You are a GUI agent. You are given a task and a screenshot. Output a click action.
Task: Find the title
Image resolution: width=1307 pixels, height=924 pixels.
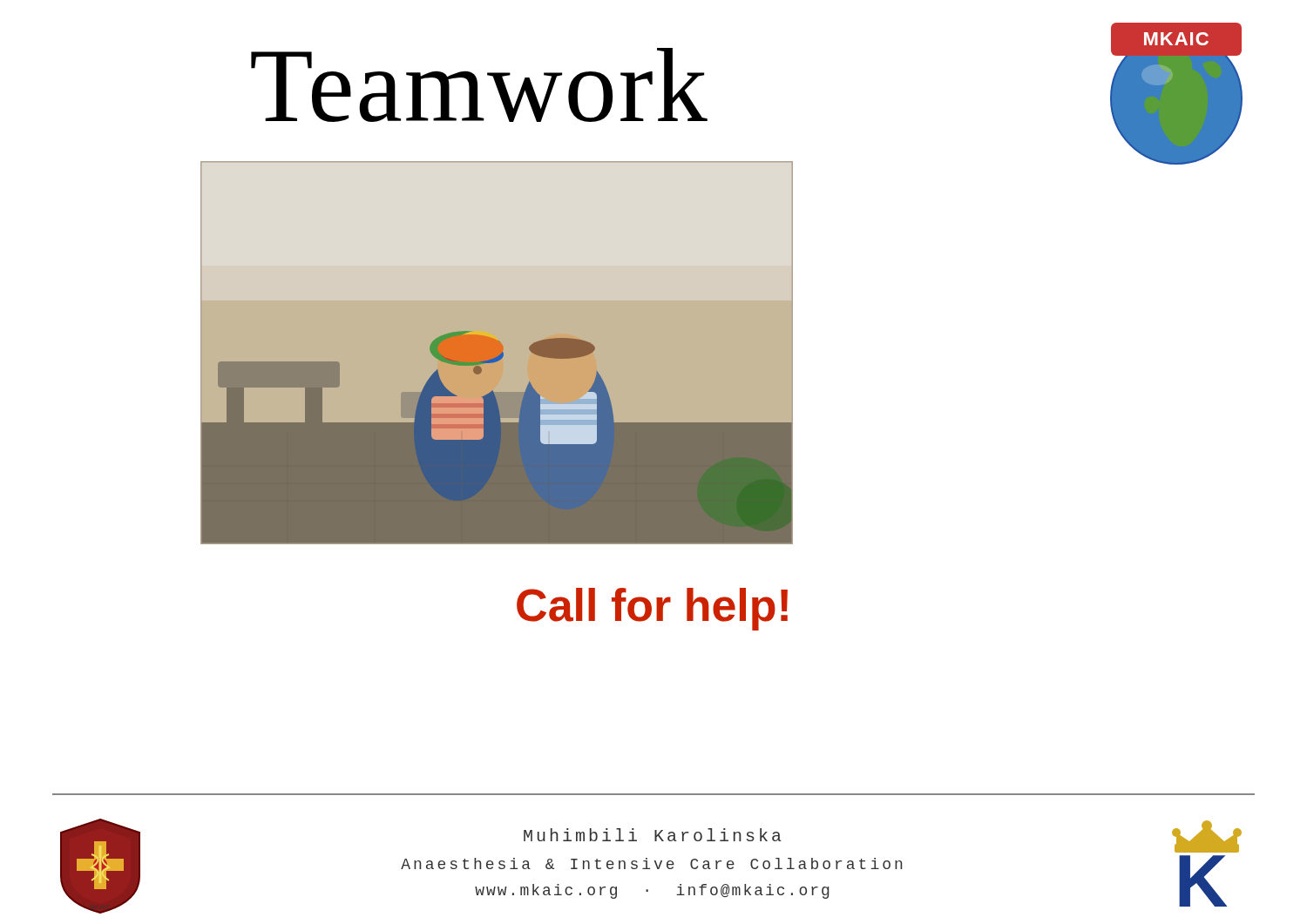pos(479,86)
